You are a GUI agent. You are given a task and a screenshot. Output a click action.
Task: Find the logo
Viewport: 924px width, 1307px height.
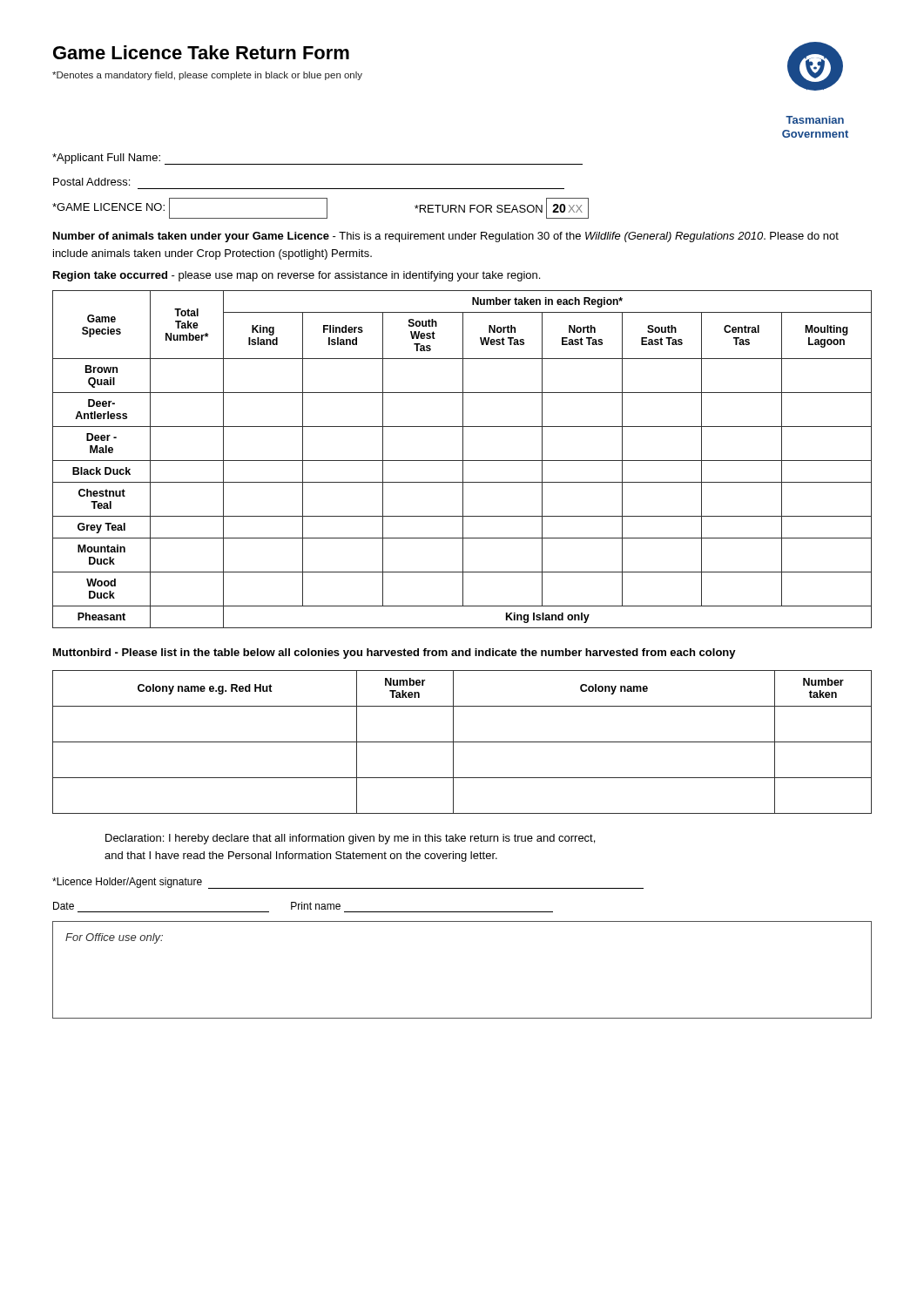pos(815,91)
